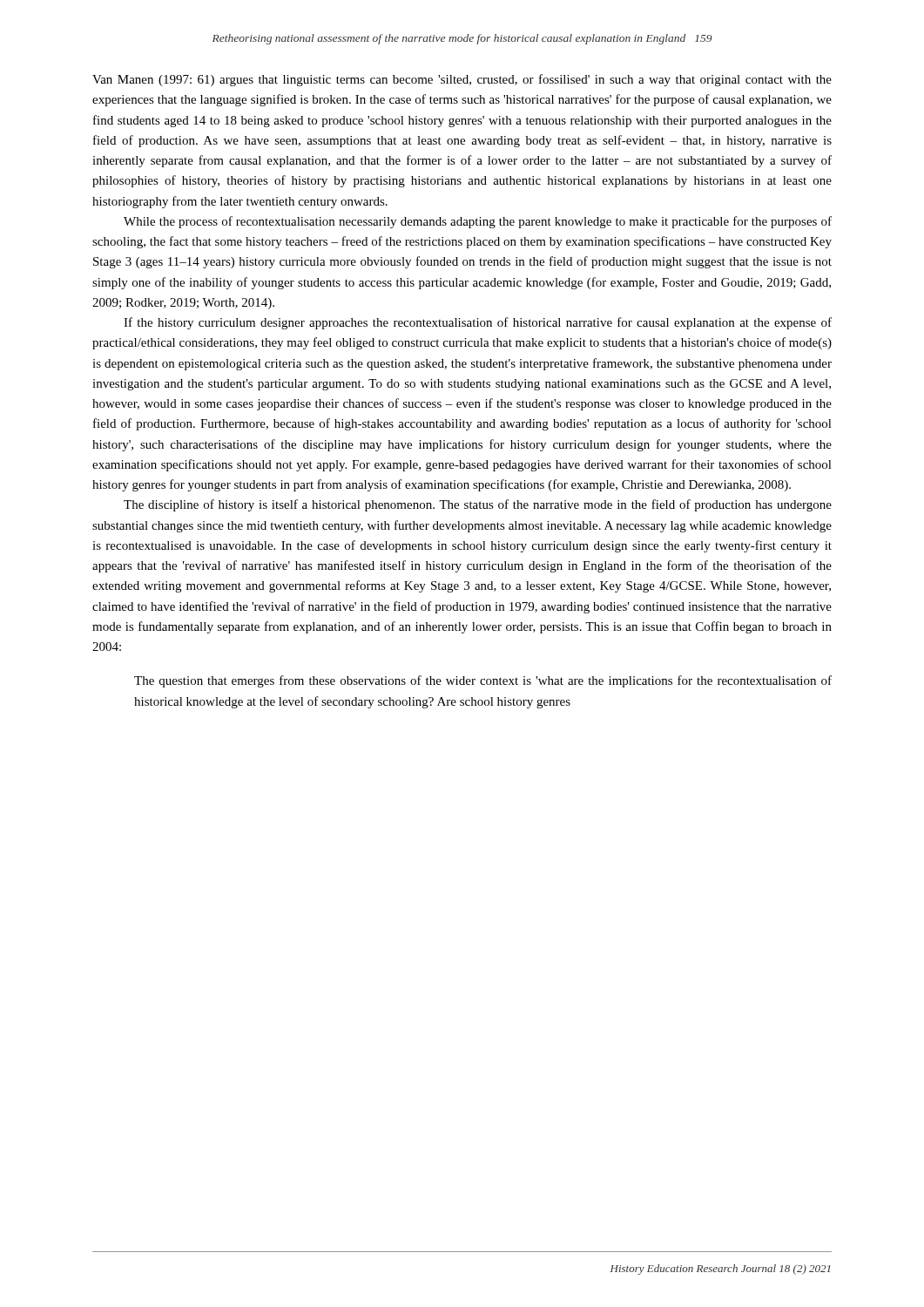Viewport: 924px width, 1307px height.
Task: Navigate to the passage starting "The question that emerges from these observations"
Action: tap(483, 691)
